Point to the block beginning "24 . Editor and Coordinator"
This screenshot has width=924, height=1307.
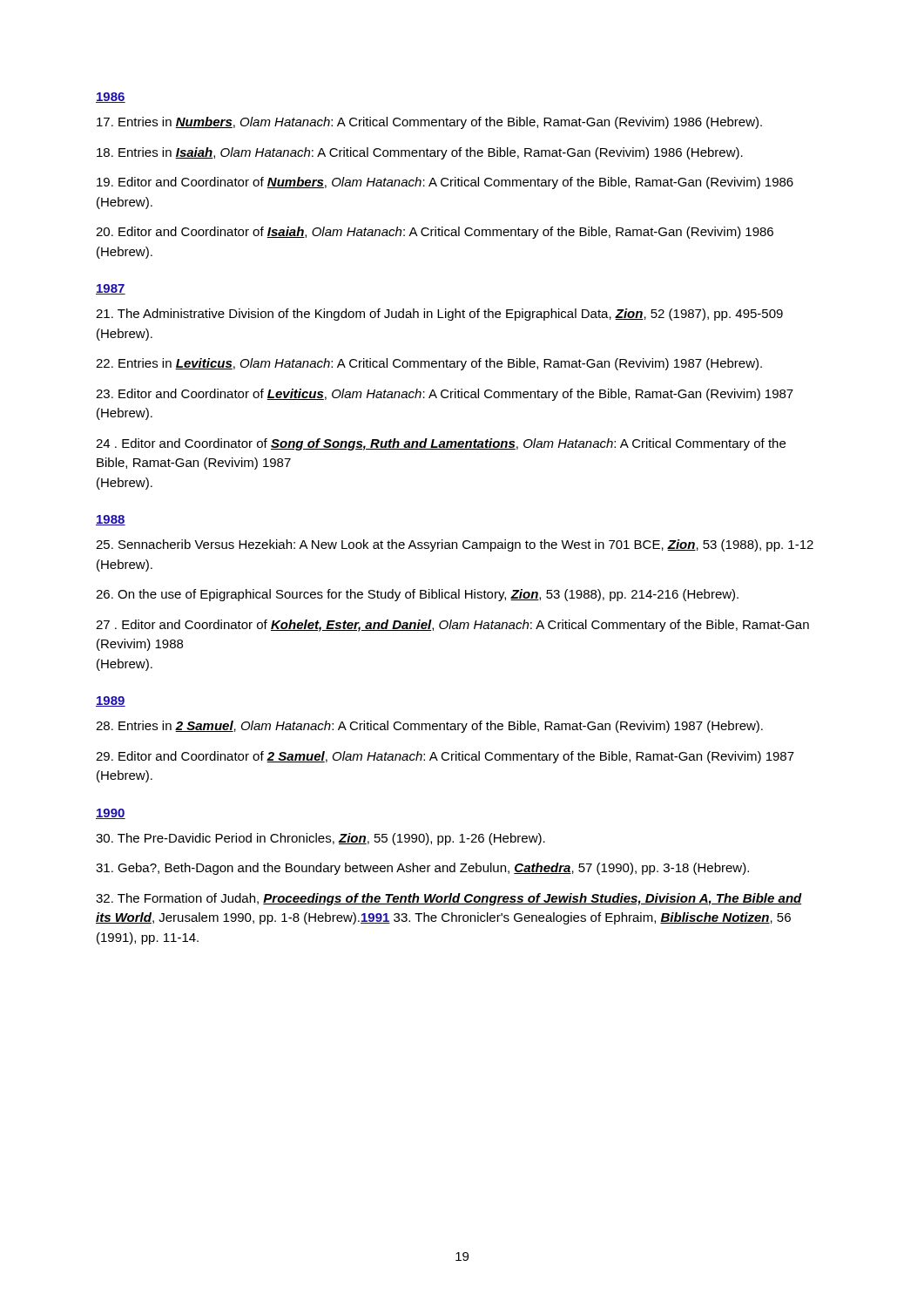pyautogui.click(x=441, y=444)
